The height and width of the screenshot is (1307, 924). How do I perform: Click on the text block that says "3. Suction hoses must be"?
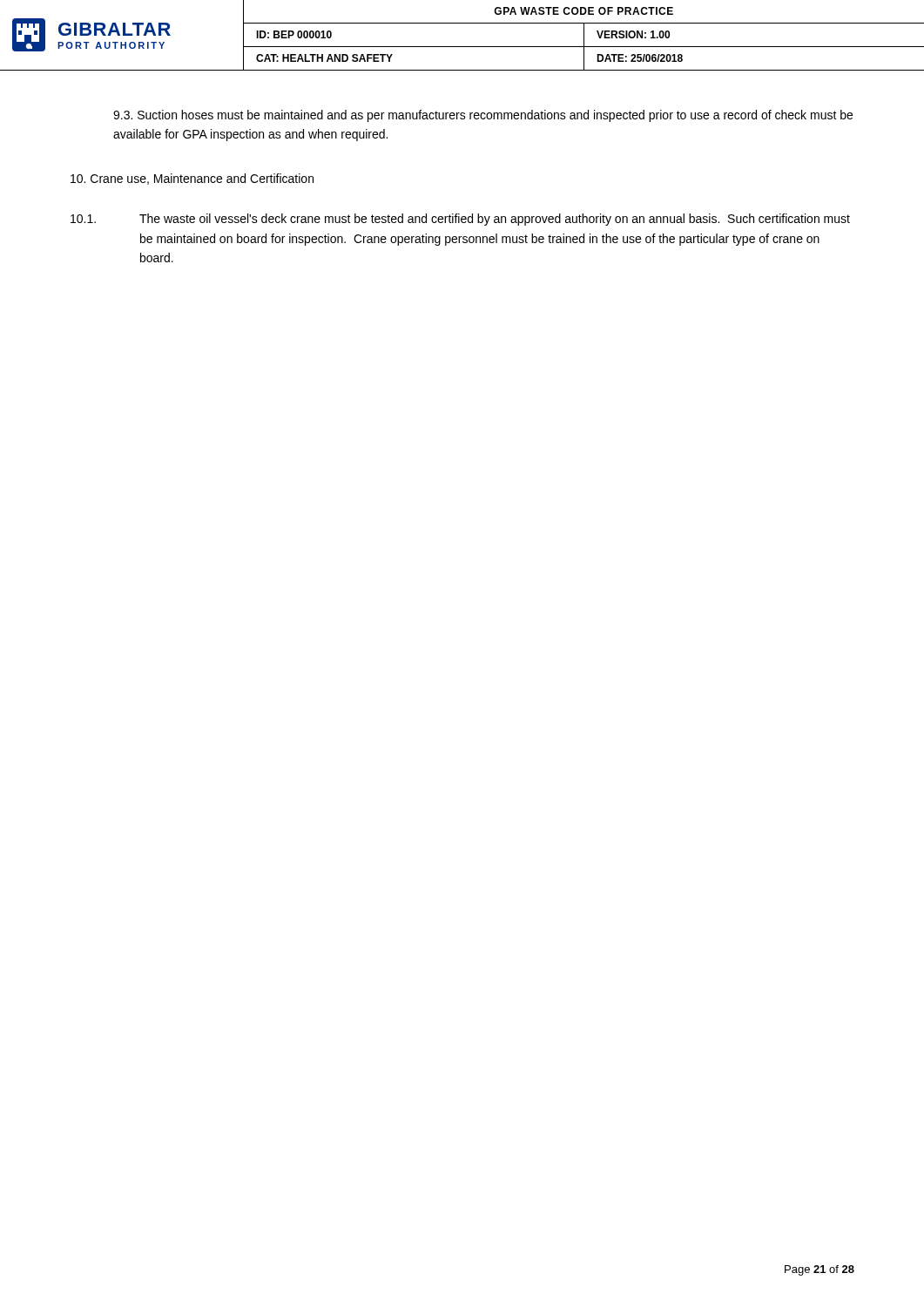483,125
